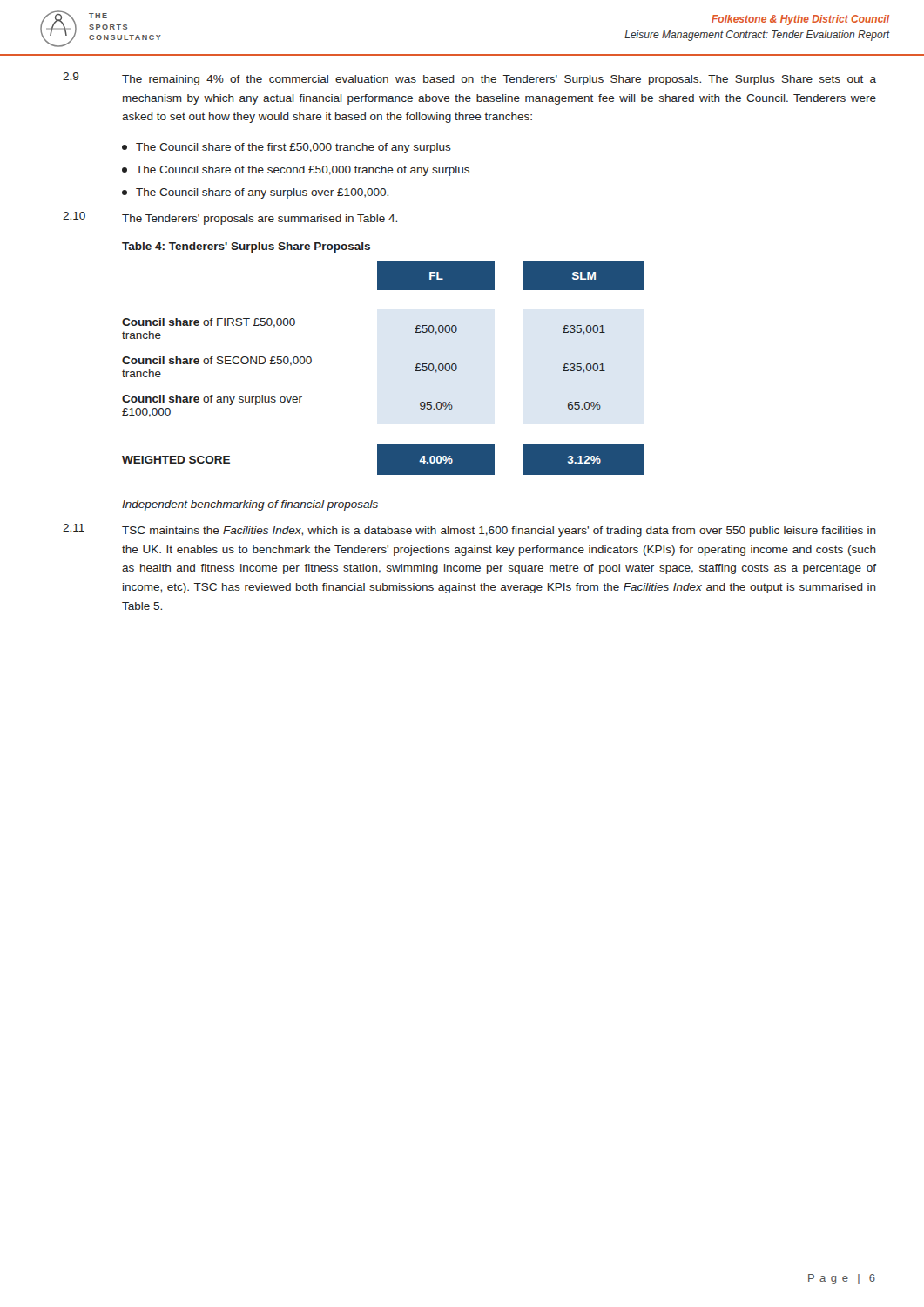Click on the section header with the text "Independent benchmarking of financial proposals"
924x1307 pixels.
click(x=250, y=504)
